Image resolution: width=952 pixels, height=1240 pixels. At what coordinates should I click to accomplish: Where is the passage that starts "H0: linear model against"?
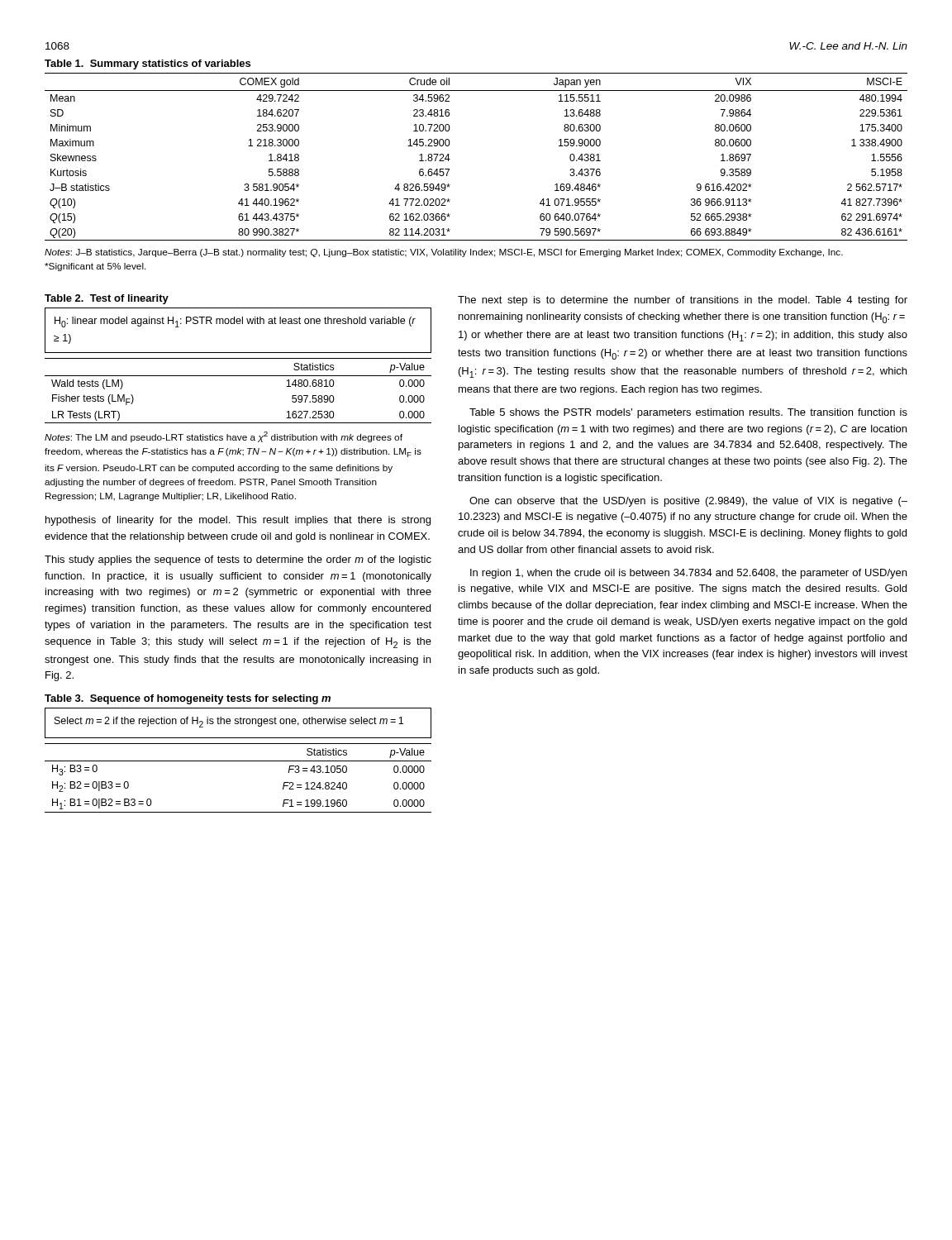[x=234, y=329]
